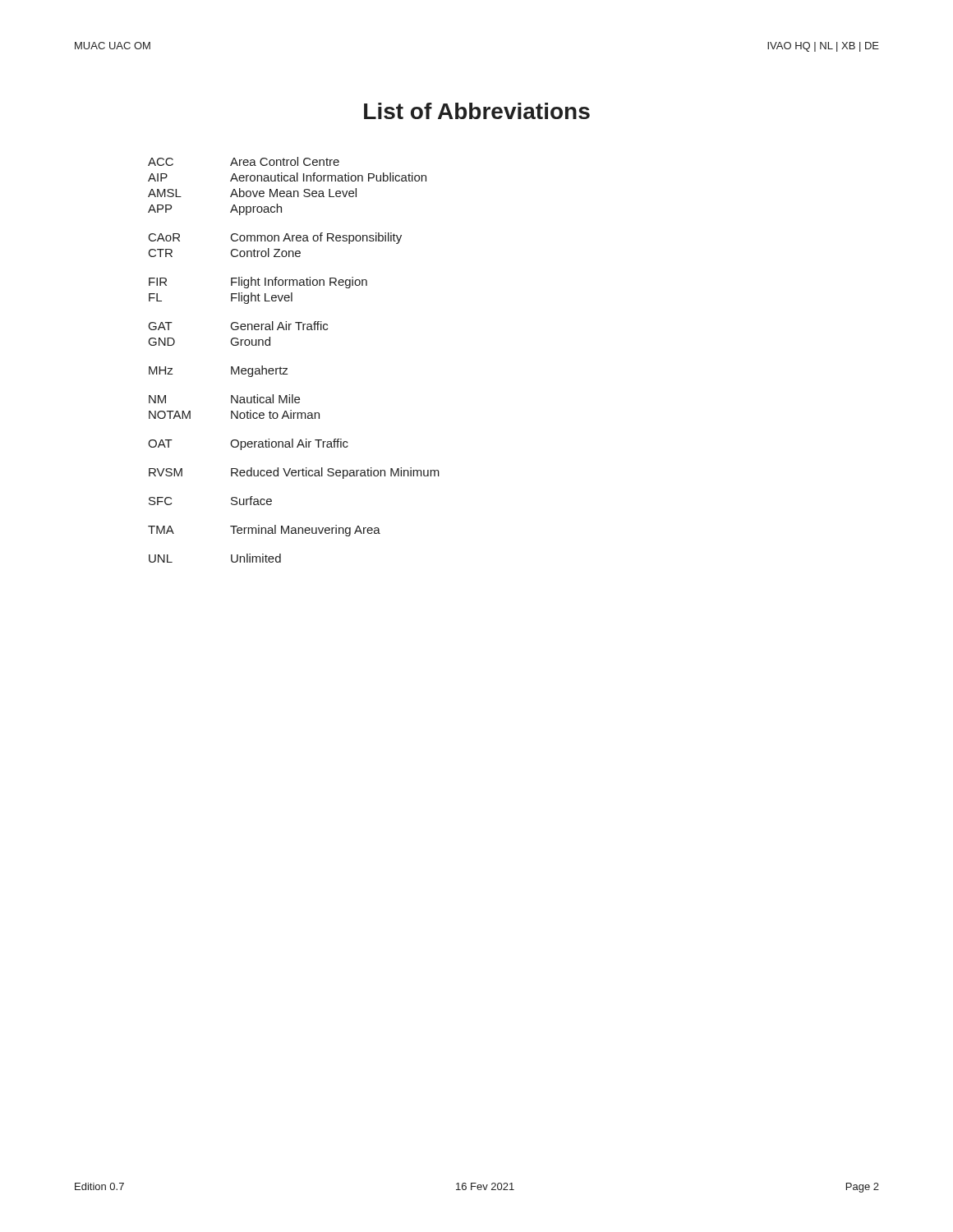Navigate to the text starting "ACC Area Control Centre"
The height and width of the screenshot is (1232, 953).
pyautogui.click(x=244, y=161)
